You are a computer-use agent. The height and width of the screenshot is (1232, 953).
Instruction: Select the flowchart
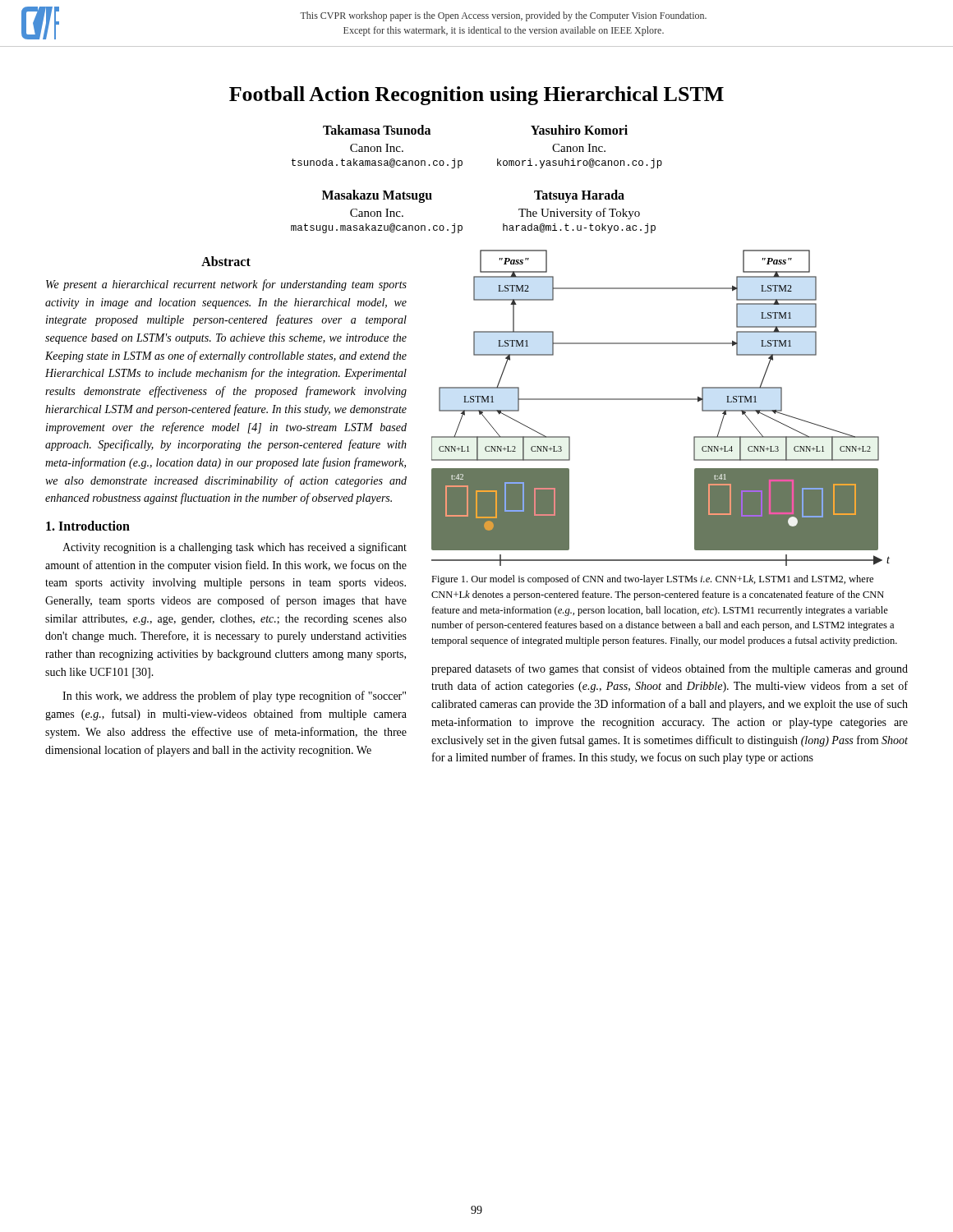point(670,407)
